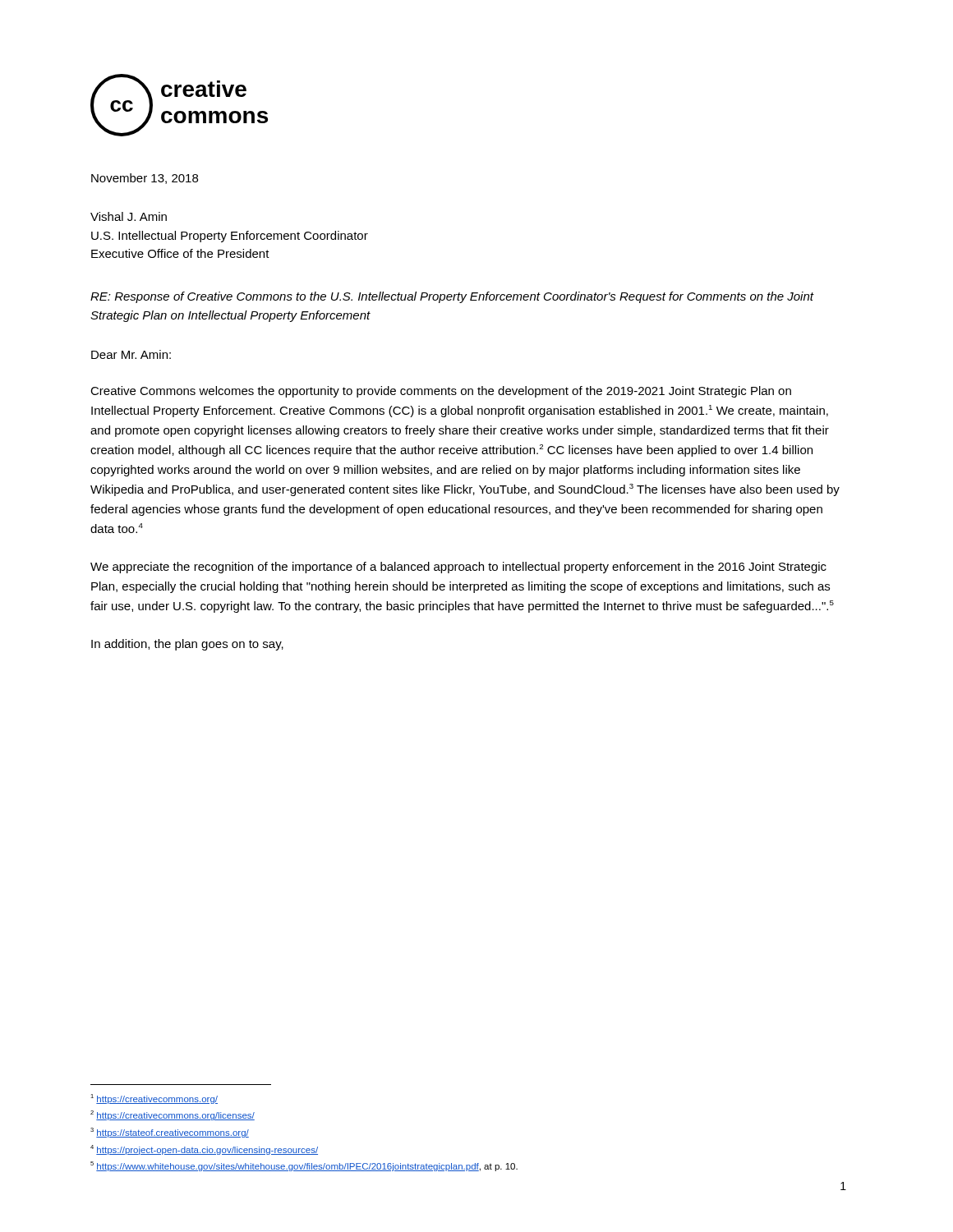Select the text that says "Dear Mr. Amin:"
The height and width of the screenshot is (1232, 953).
tap(131, 354)
